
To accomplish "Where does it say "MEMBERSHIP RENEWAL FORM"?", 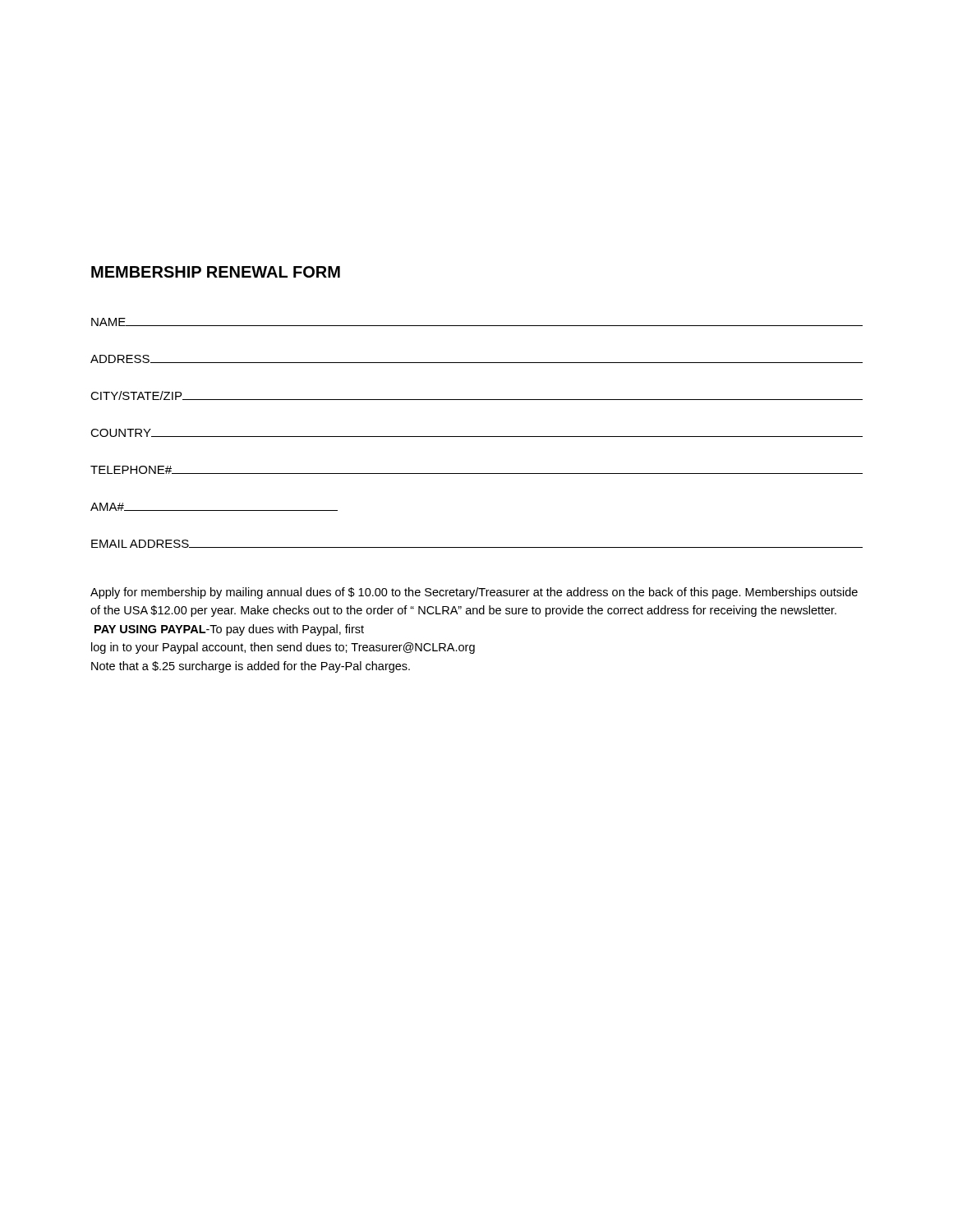I will [216, 272].
